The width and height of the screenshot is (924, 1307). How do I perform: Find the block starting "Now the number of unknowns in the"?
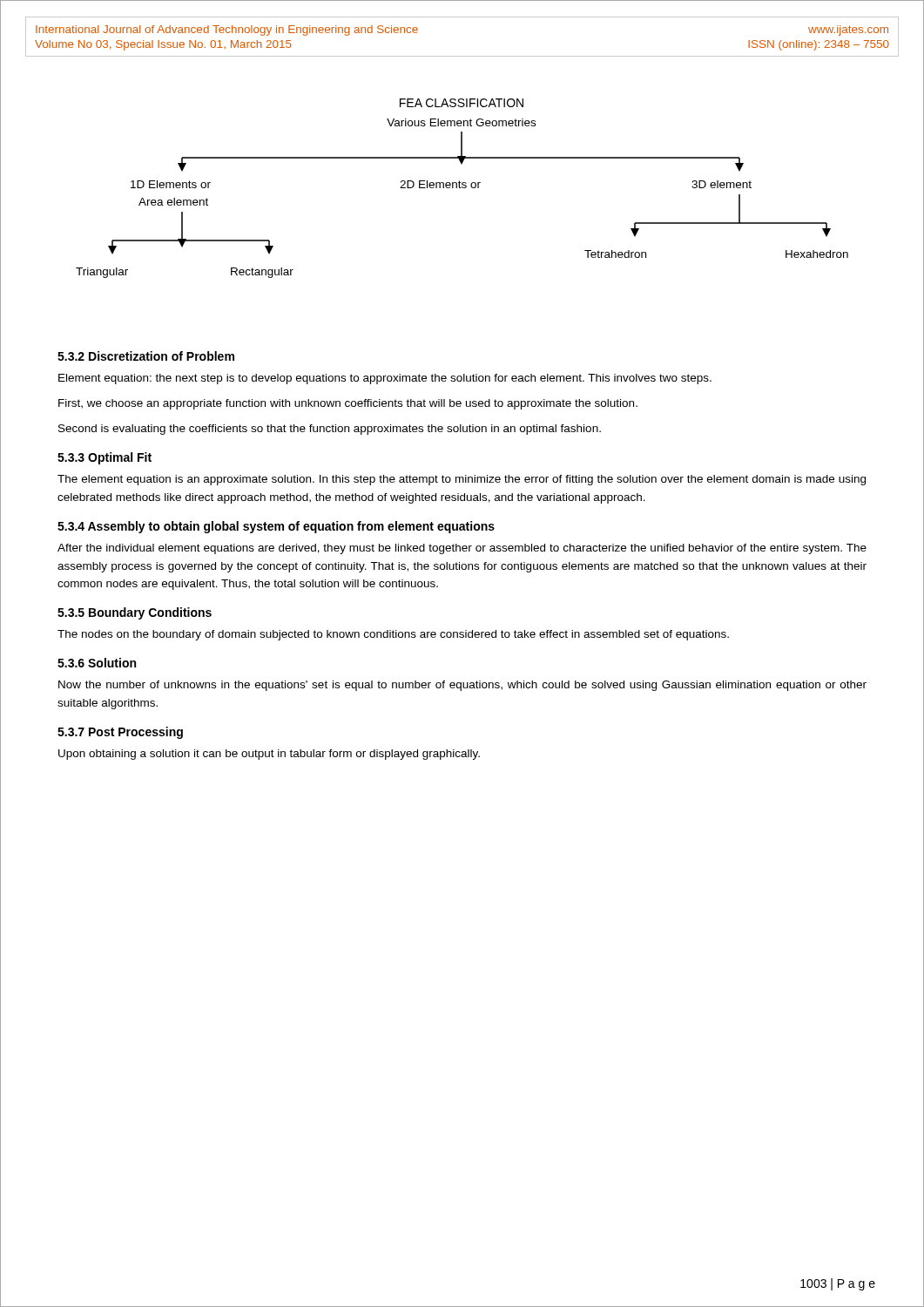[x=462, y=694]
